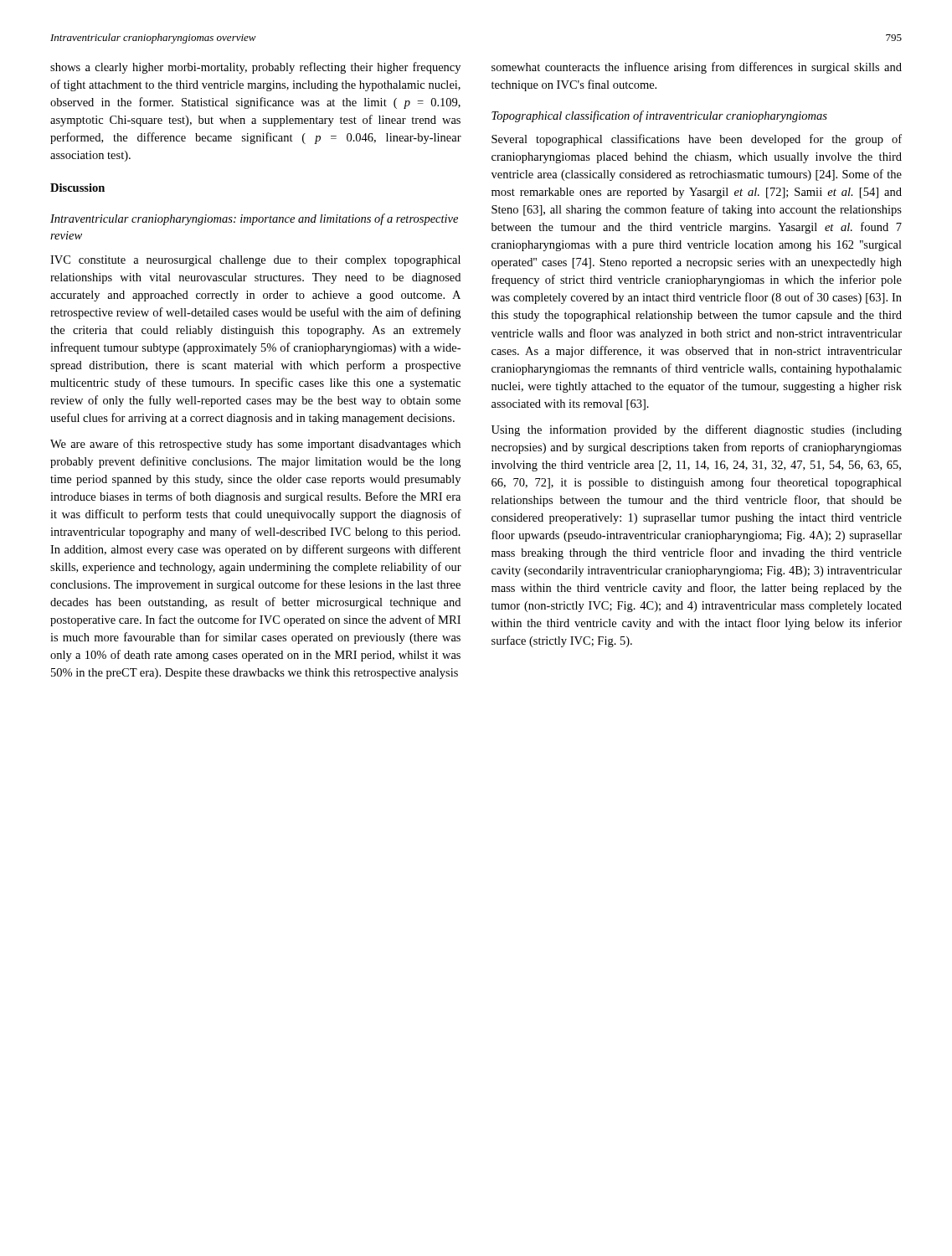Click the passage that begins "Several topographical classifications have been developed for"
952x1256 pixels.
pos(696,272)
